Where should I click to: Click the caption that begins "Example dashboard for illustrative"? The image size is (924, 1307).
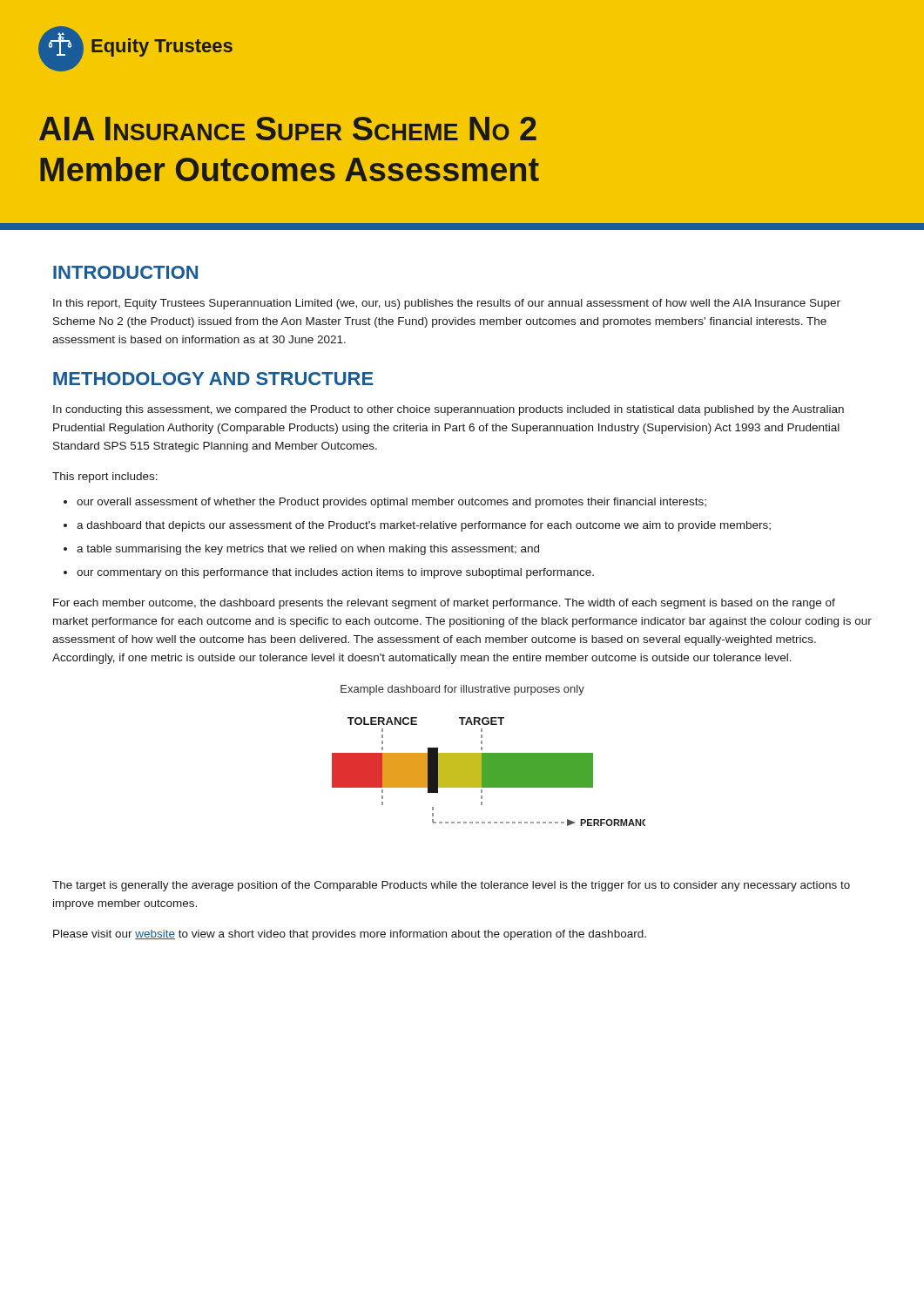pos(462,689)
